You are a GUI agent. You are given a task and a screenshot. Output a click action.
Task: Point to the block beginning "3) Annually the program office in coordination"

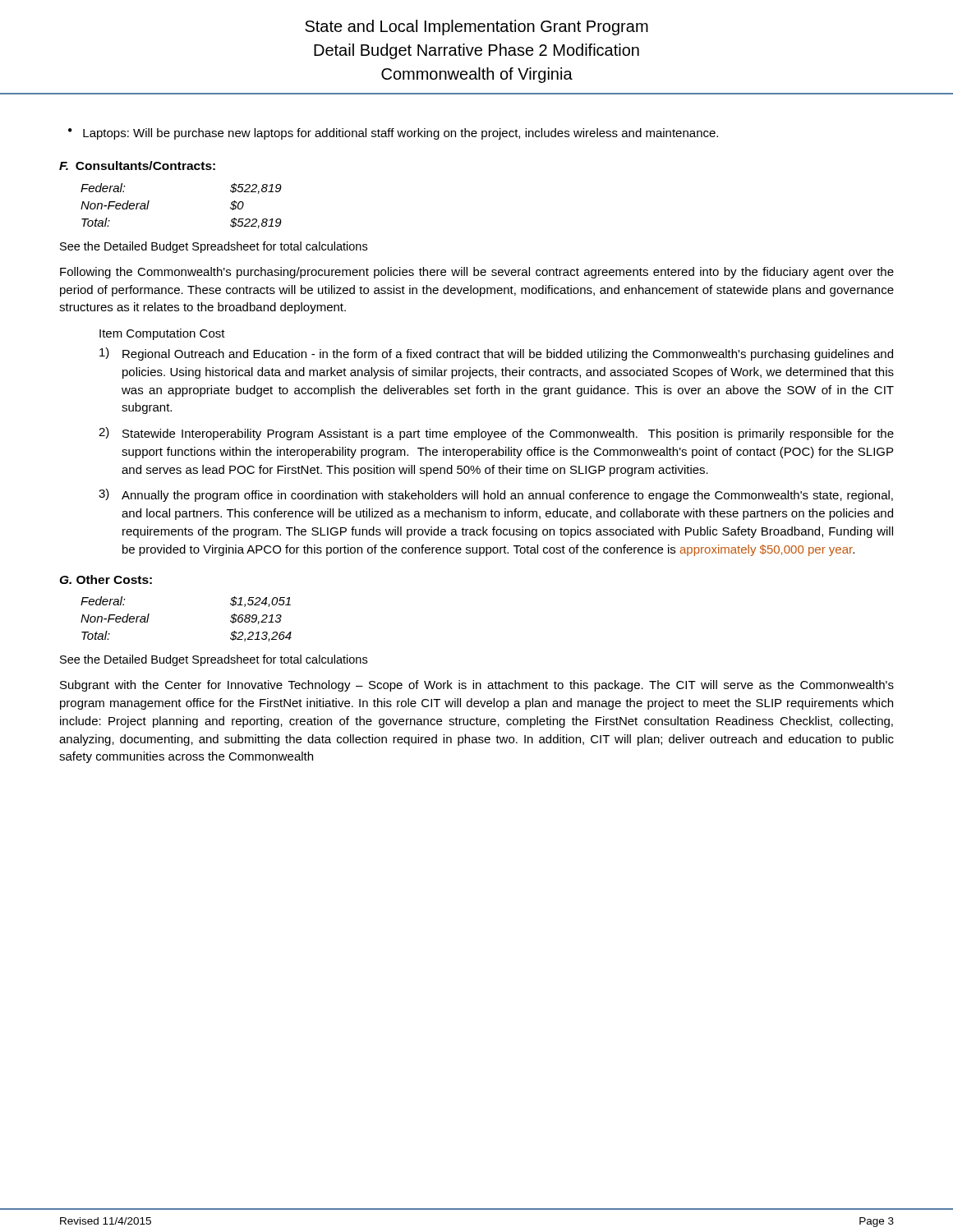point(496,522)
